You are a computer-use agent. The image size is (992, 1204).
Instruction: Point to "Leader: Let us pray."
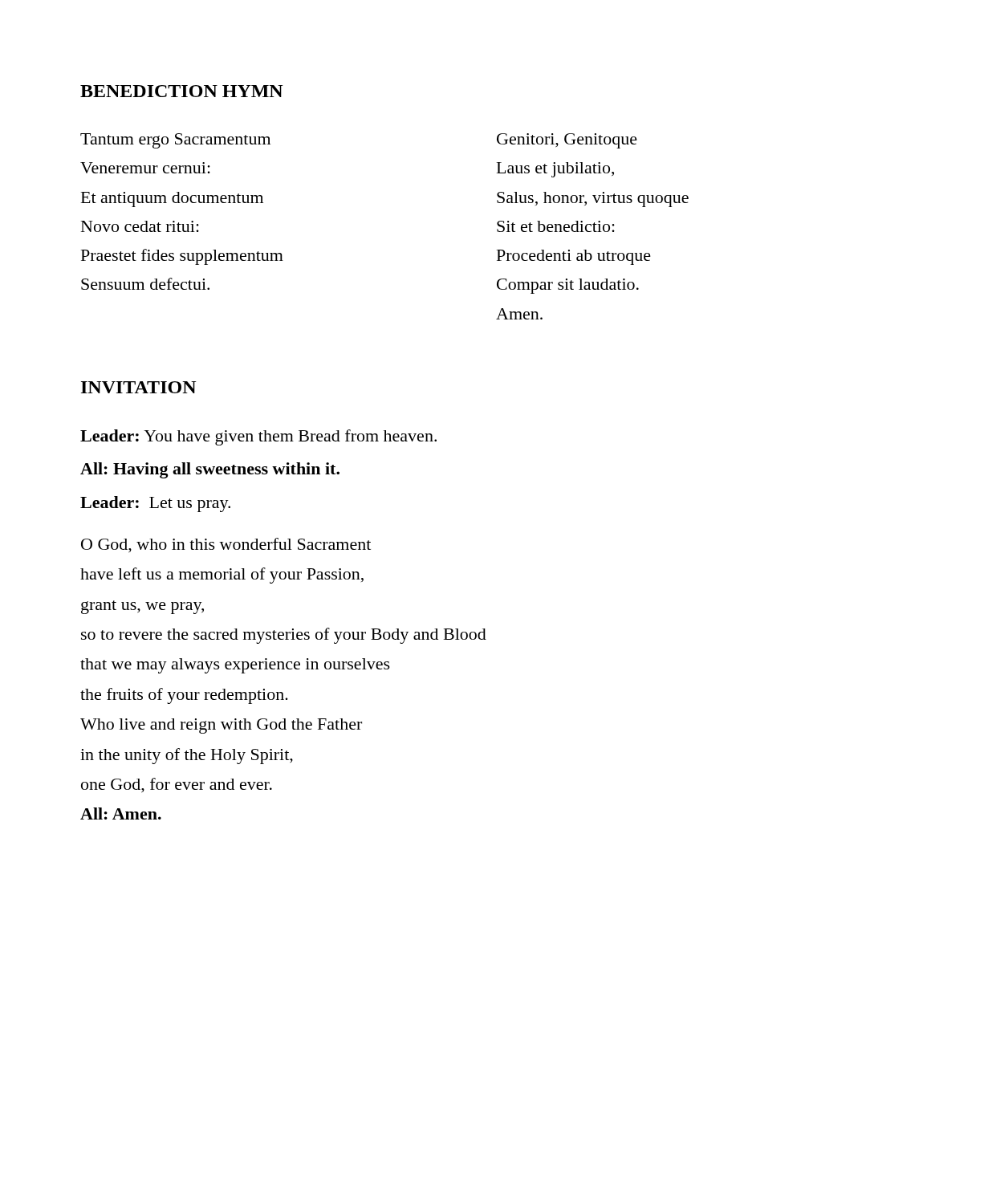coord(156,502)
